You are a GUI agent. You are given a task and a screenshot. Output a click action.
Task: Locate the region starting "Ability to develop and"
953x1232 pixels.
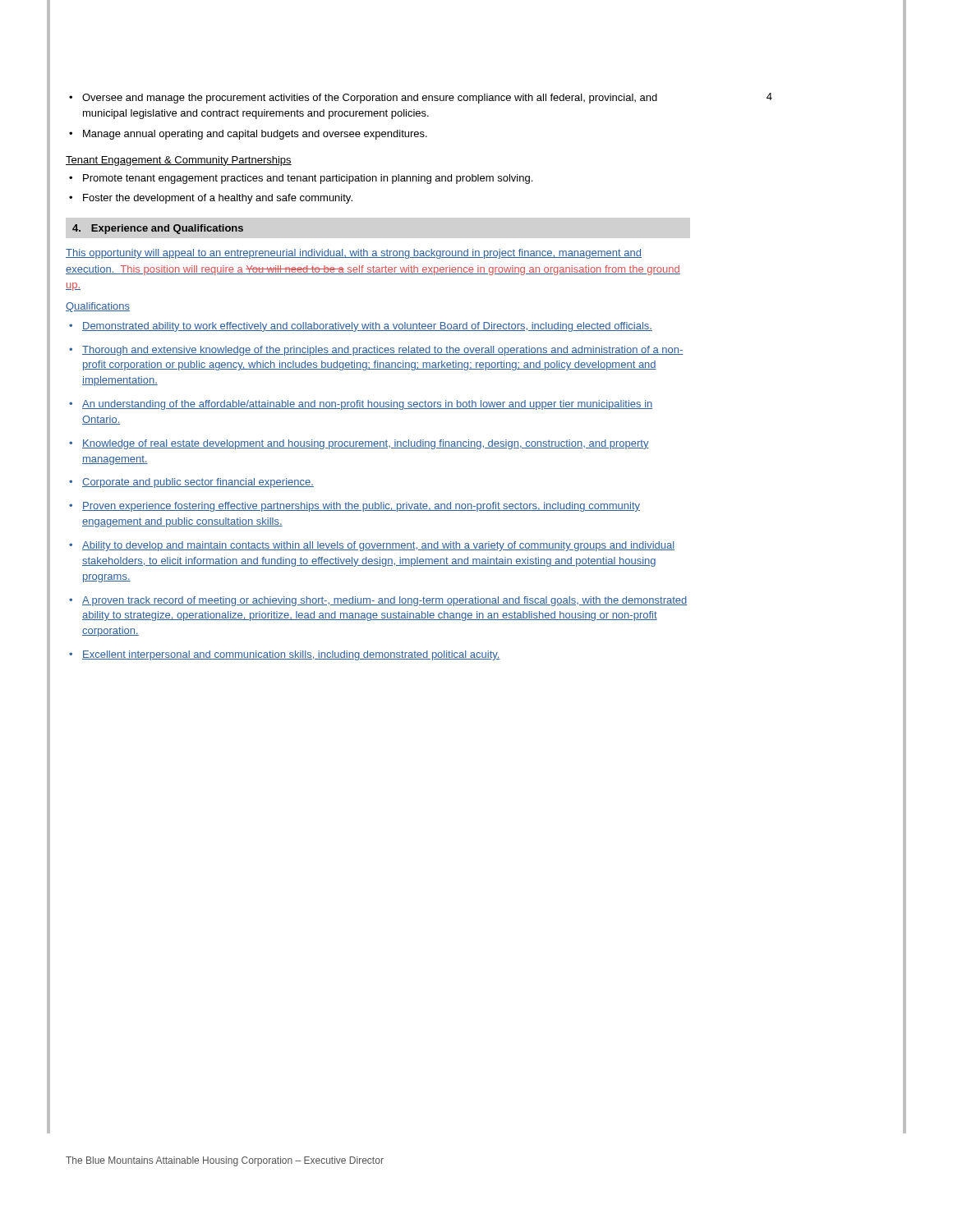(x=378, y=560)
